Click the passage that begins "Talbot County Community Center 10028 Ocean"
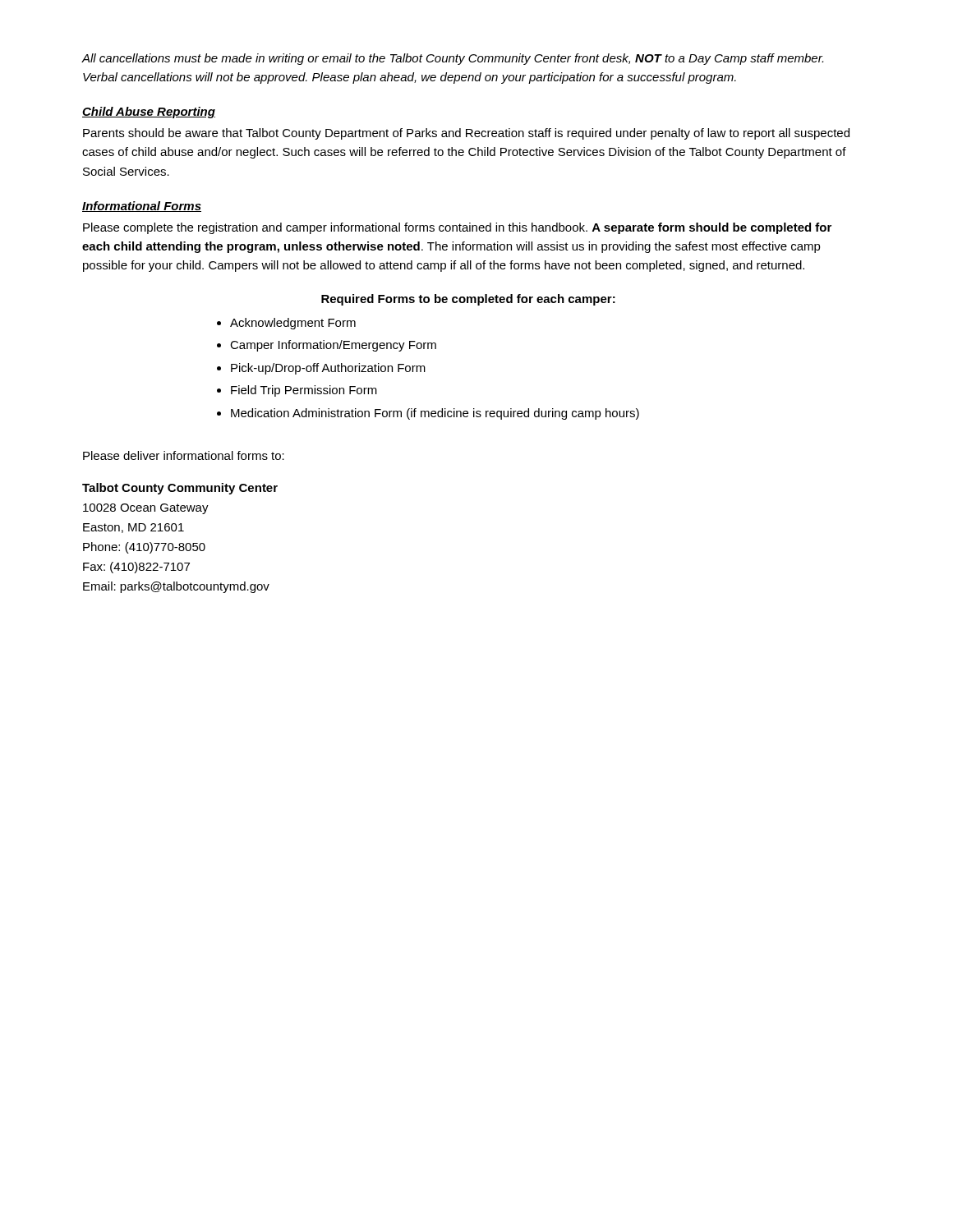 pyautogui.click(x=180, y=537)
